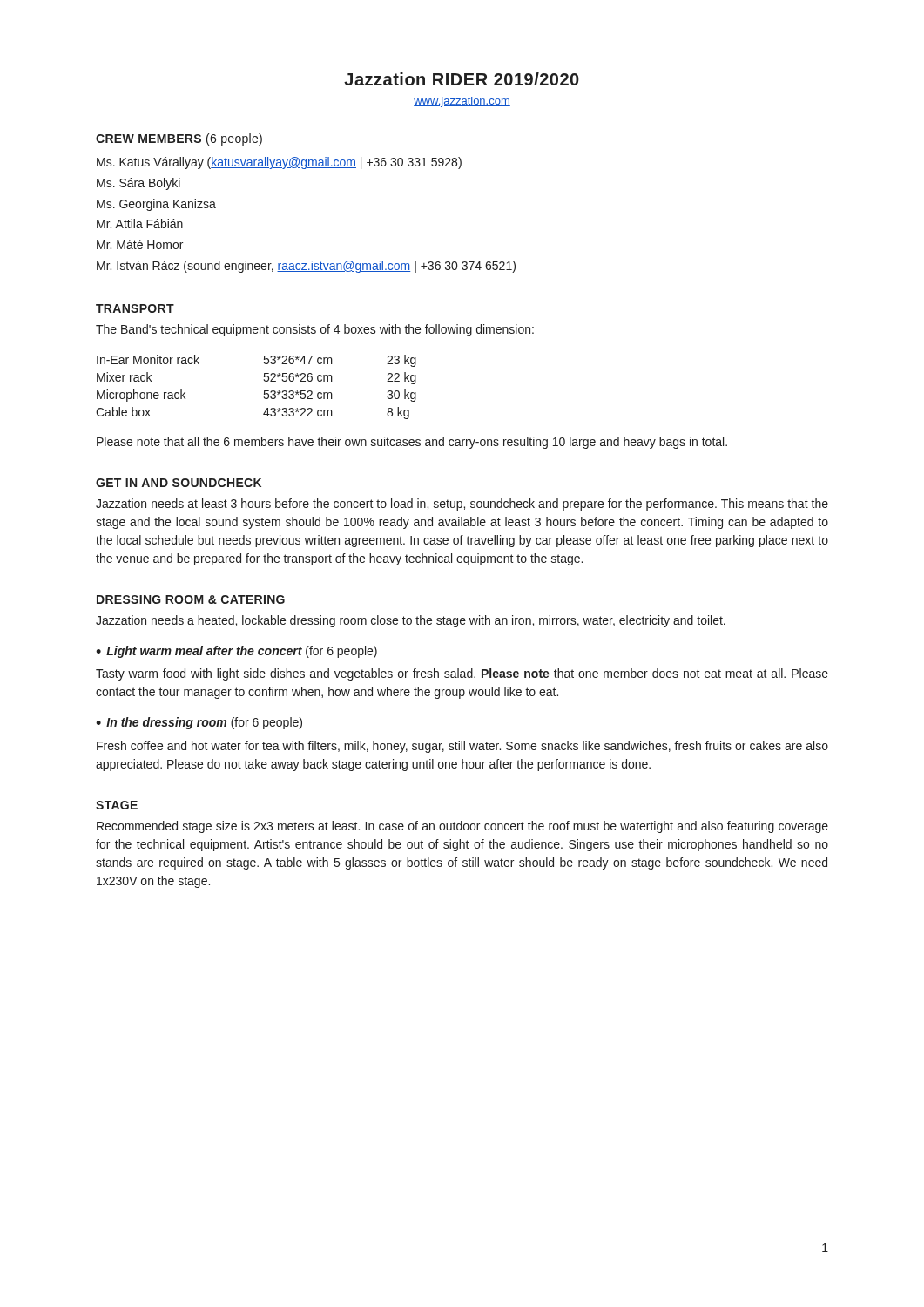The height and width of the screenshot is (1307, 924).
Task: Point to the element starting "Ms. Sára Bolyki"
Action: [x=138, y=183]
